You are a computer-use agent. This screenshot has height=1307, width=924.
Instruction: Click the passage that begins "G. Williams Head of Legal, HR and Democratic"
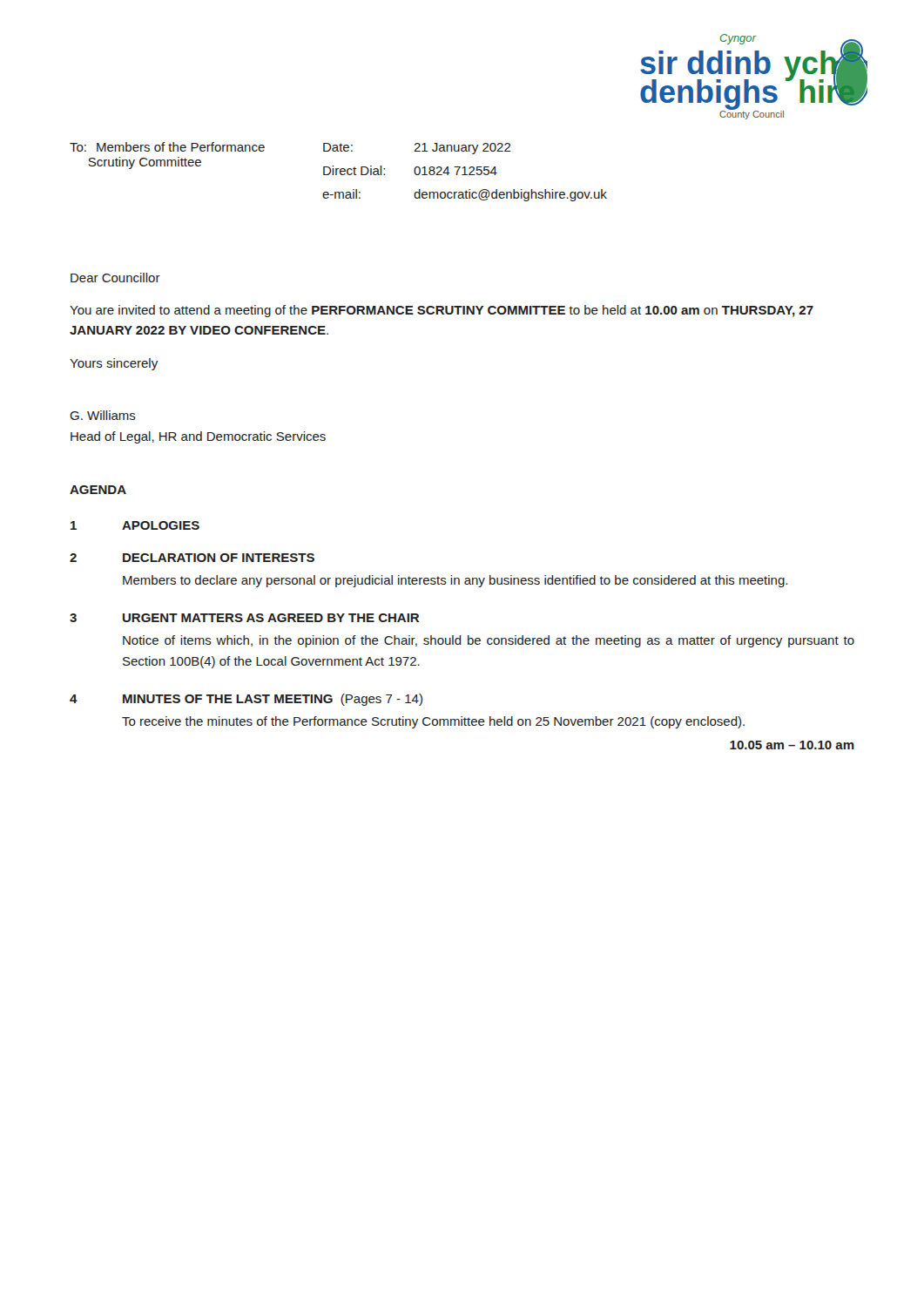pos(198,426)
